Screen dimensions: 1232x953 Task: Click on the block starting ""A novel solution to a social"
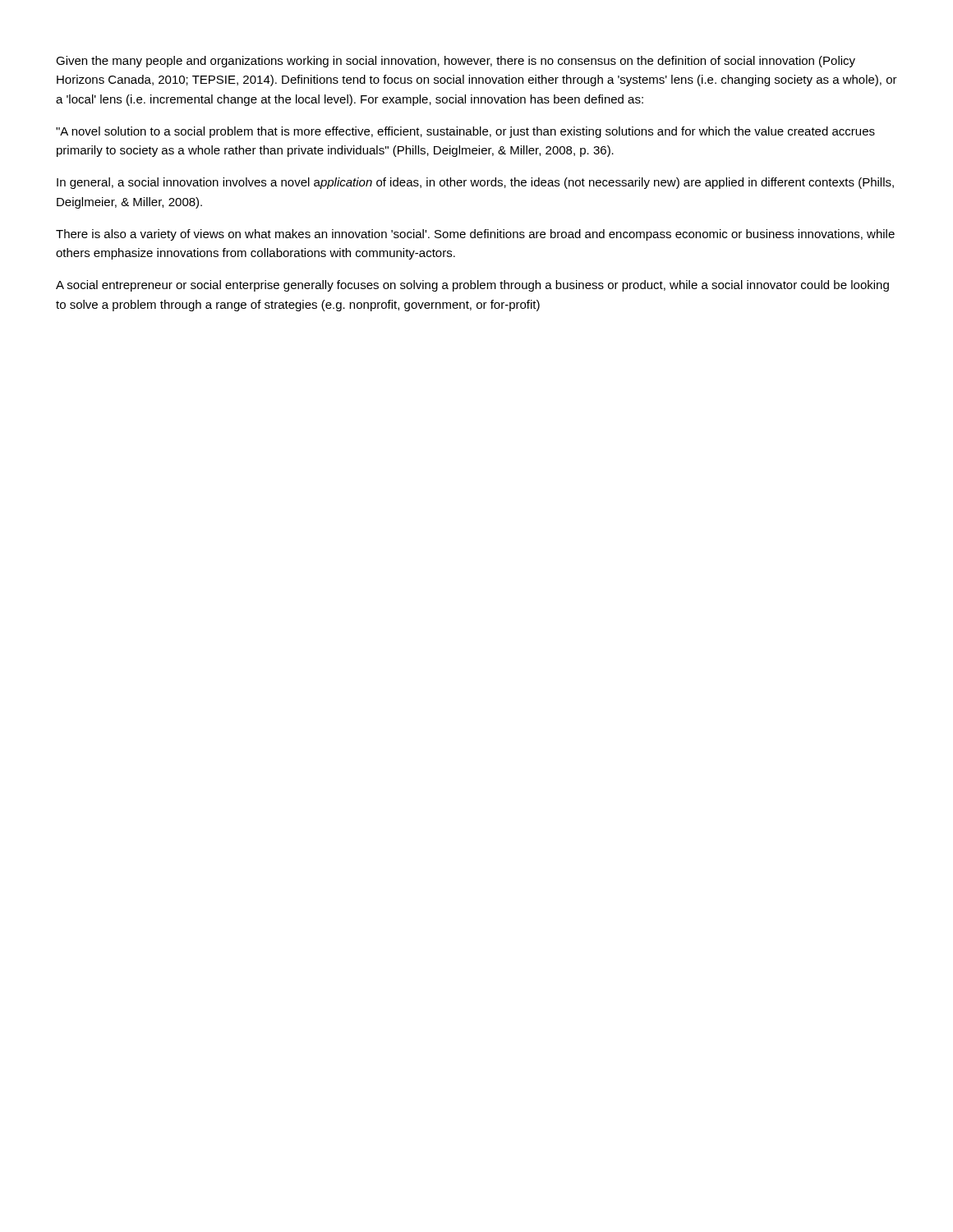(x=465, y=140)
